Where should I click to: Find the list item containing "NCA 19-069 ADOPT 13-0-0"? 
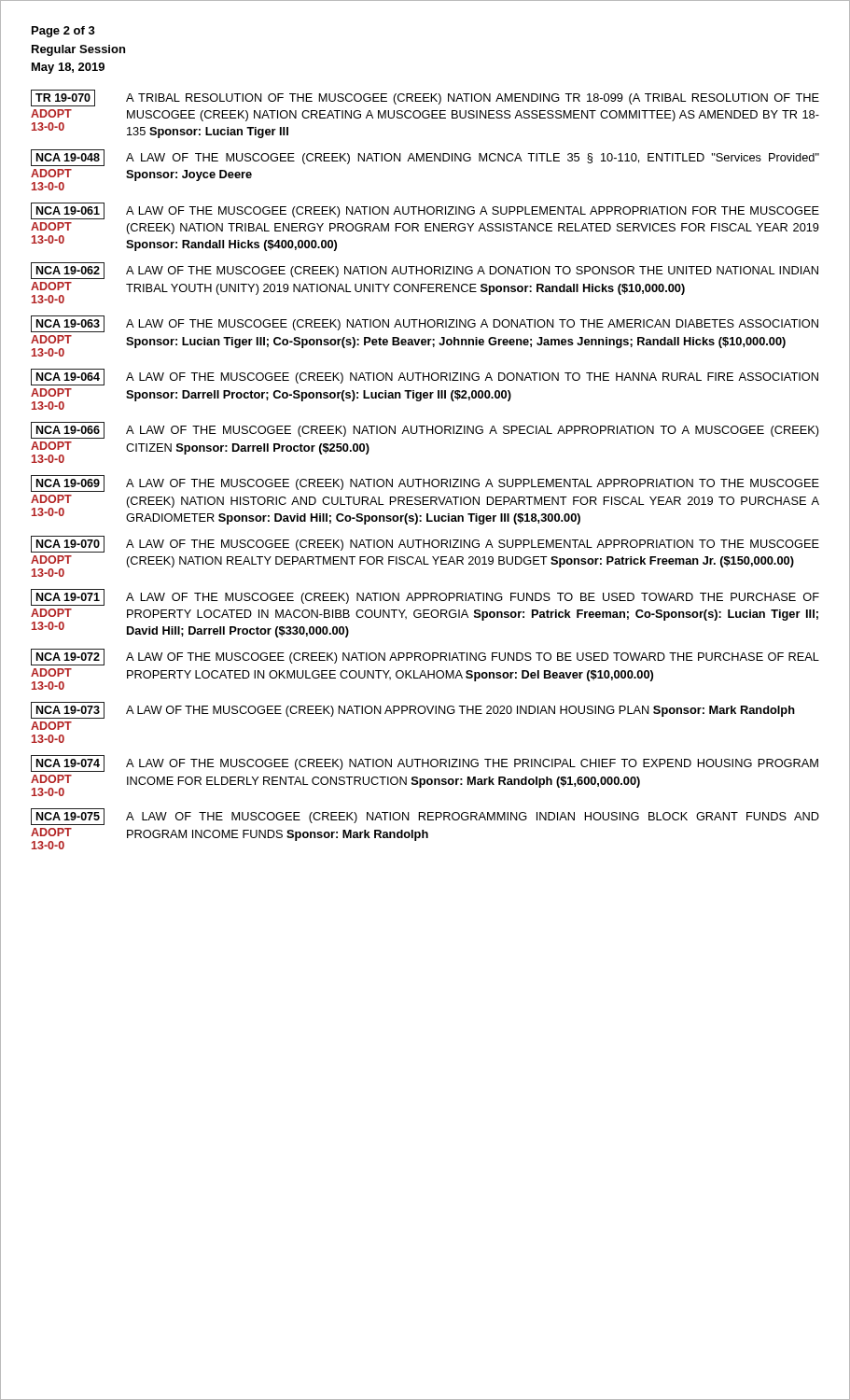pyautogui.click(x=425, y=501)
